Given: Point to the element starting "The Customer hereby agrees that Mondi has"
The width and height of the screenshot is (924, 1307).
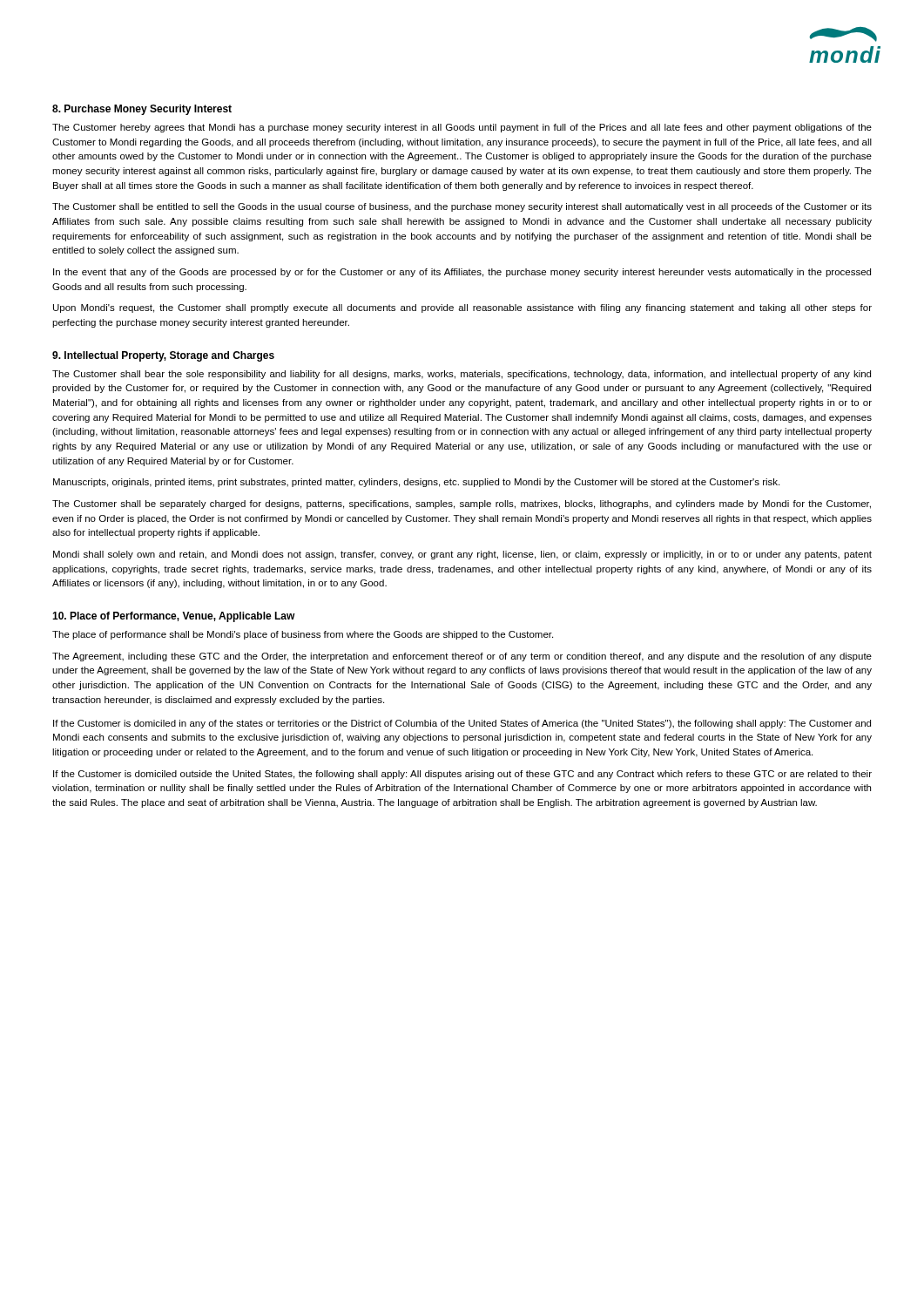Looking at the screenshot, I should [x=462, y=156].
